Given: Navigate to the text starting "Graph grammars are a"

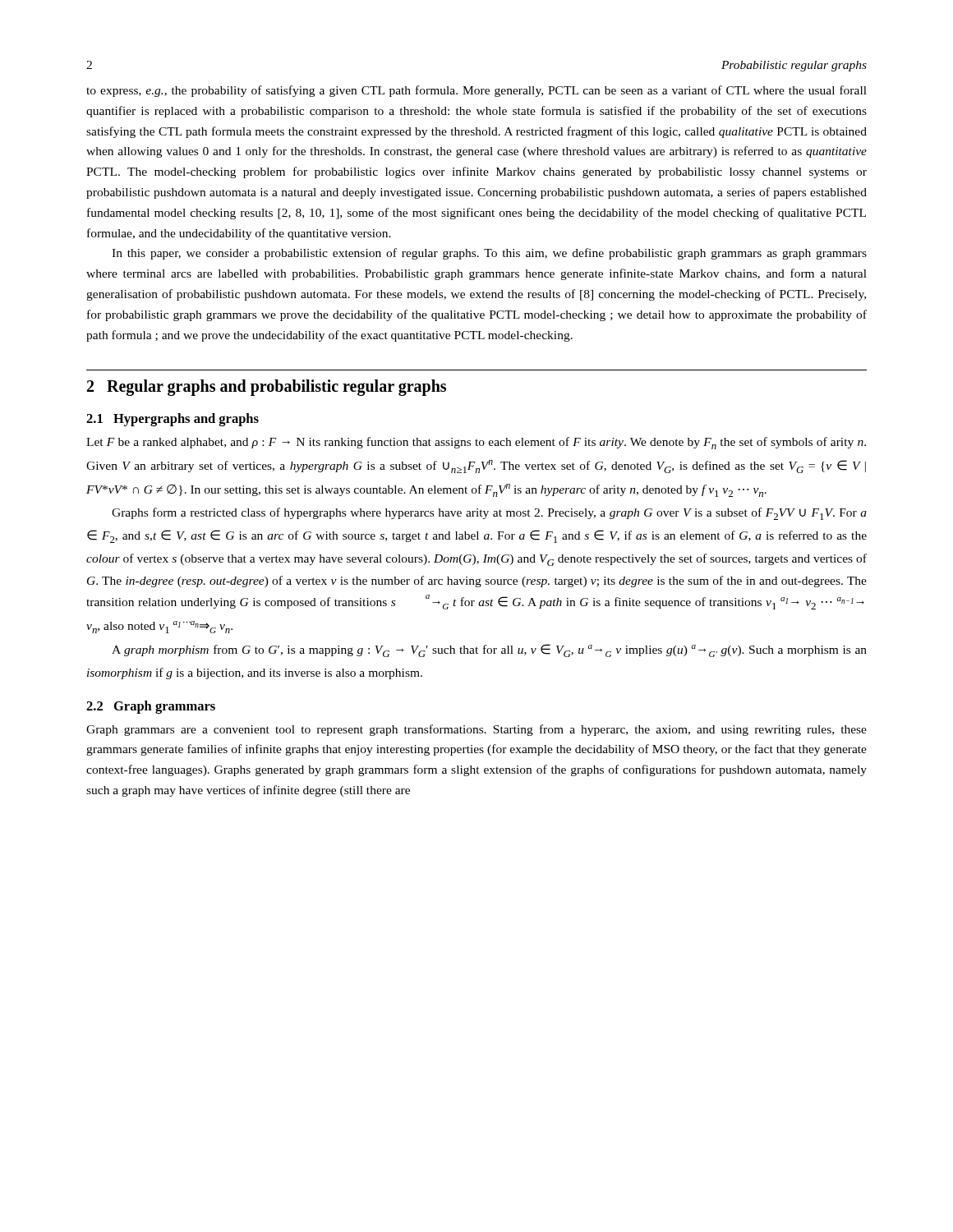Looking at the screenshot, I should (476, 760).
